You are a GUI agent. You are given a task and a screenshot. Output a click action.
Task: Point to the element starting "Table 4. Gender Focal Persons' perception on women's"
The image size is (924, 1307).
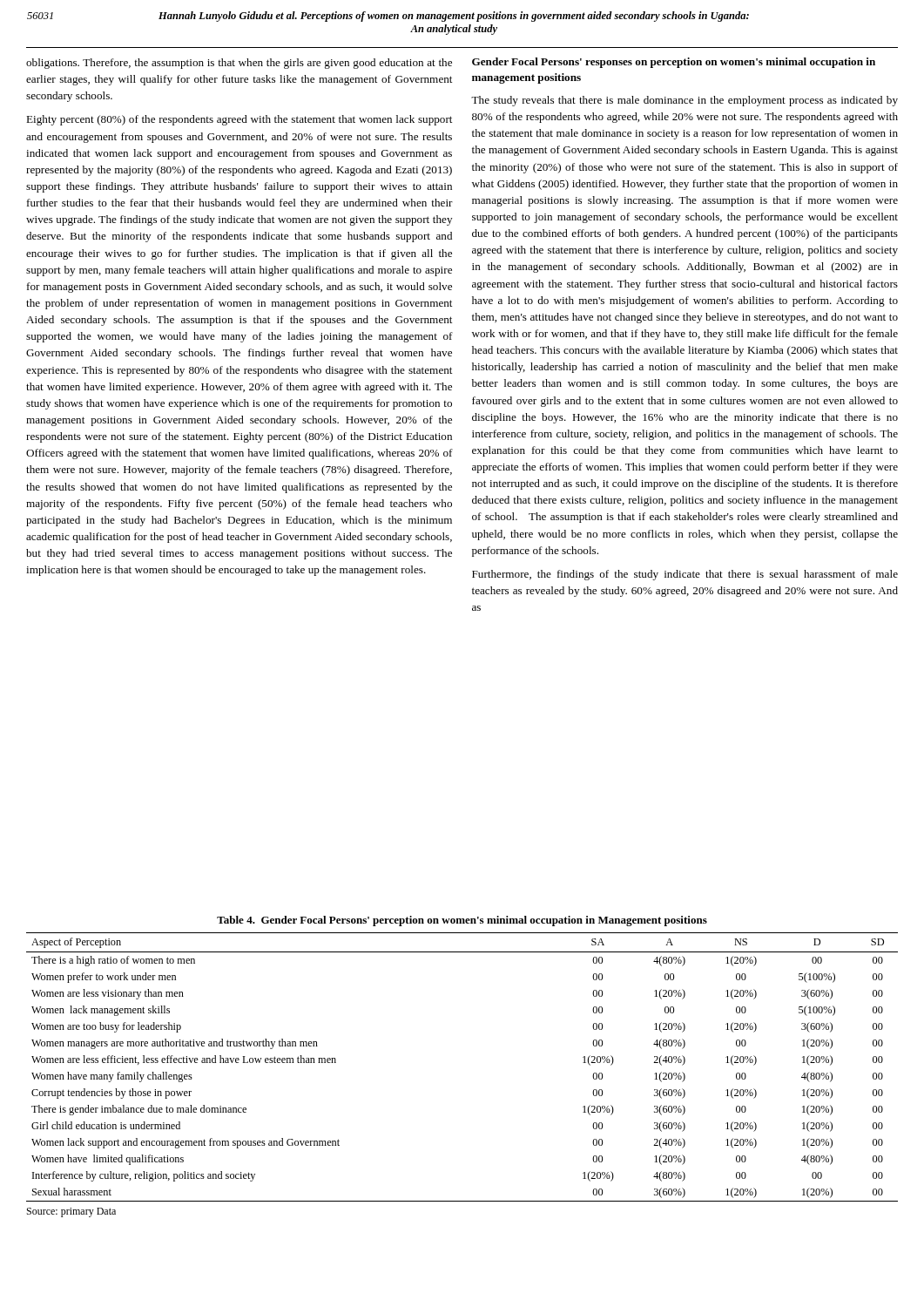tap(462, 920)
